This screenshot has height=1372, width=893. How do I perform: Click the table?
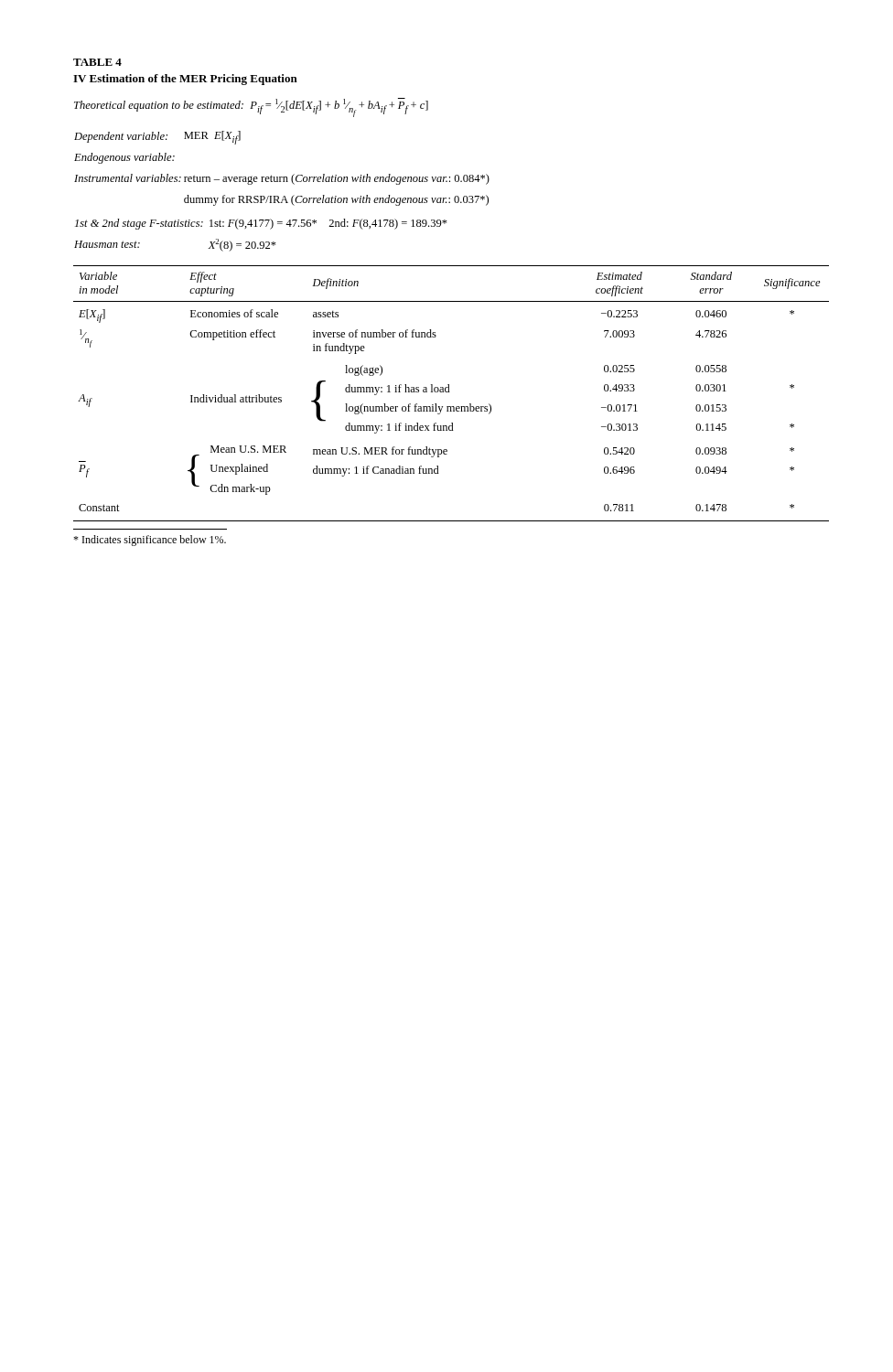pyautogui.click(x=451, y=393)
